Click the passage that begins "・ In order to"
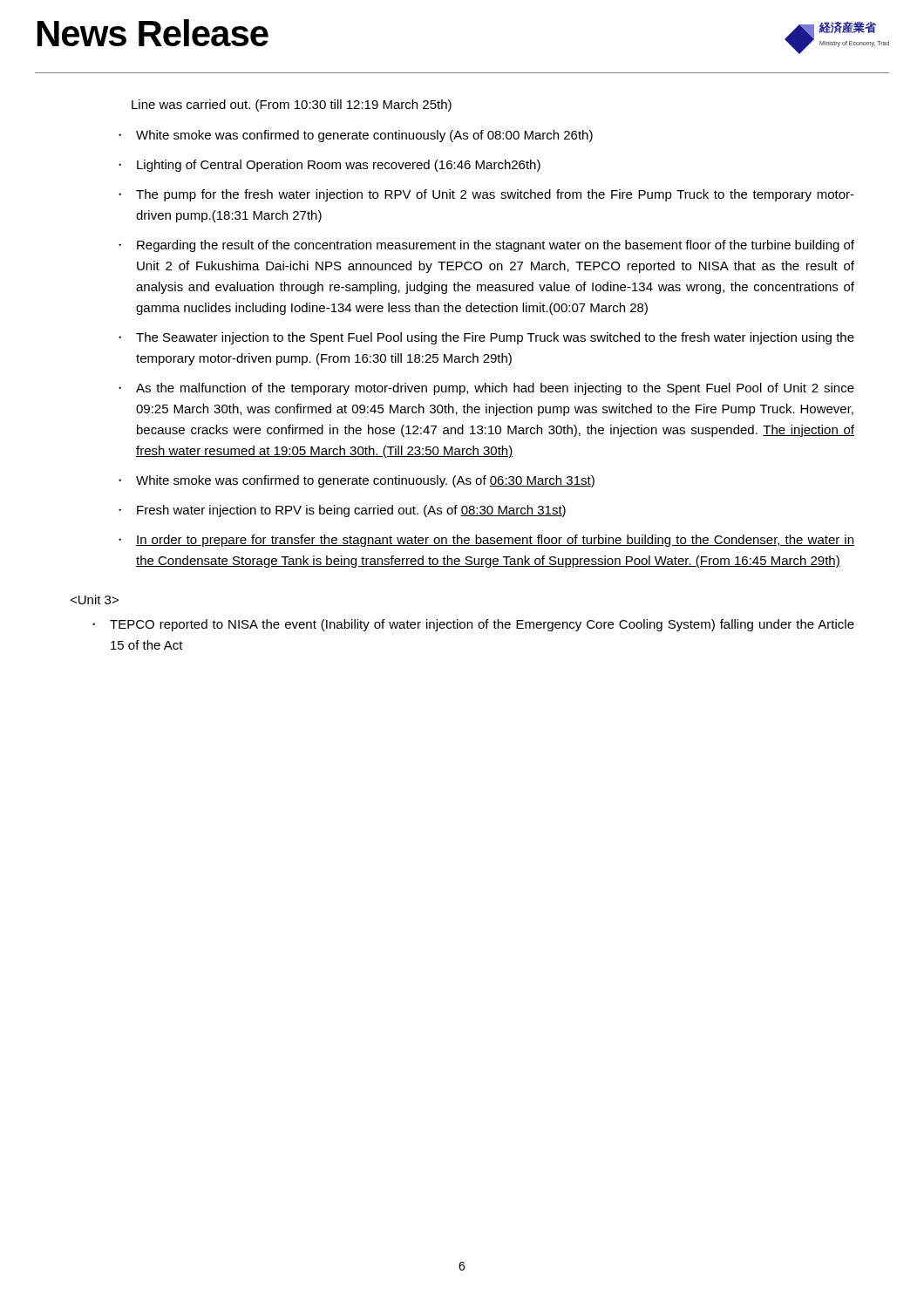This screenshot has width=924, height=1308. tap(484, 550)
